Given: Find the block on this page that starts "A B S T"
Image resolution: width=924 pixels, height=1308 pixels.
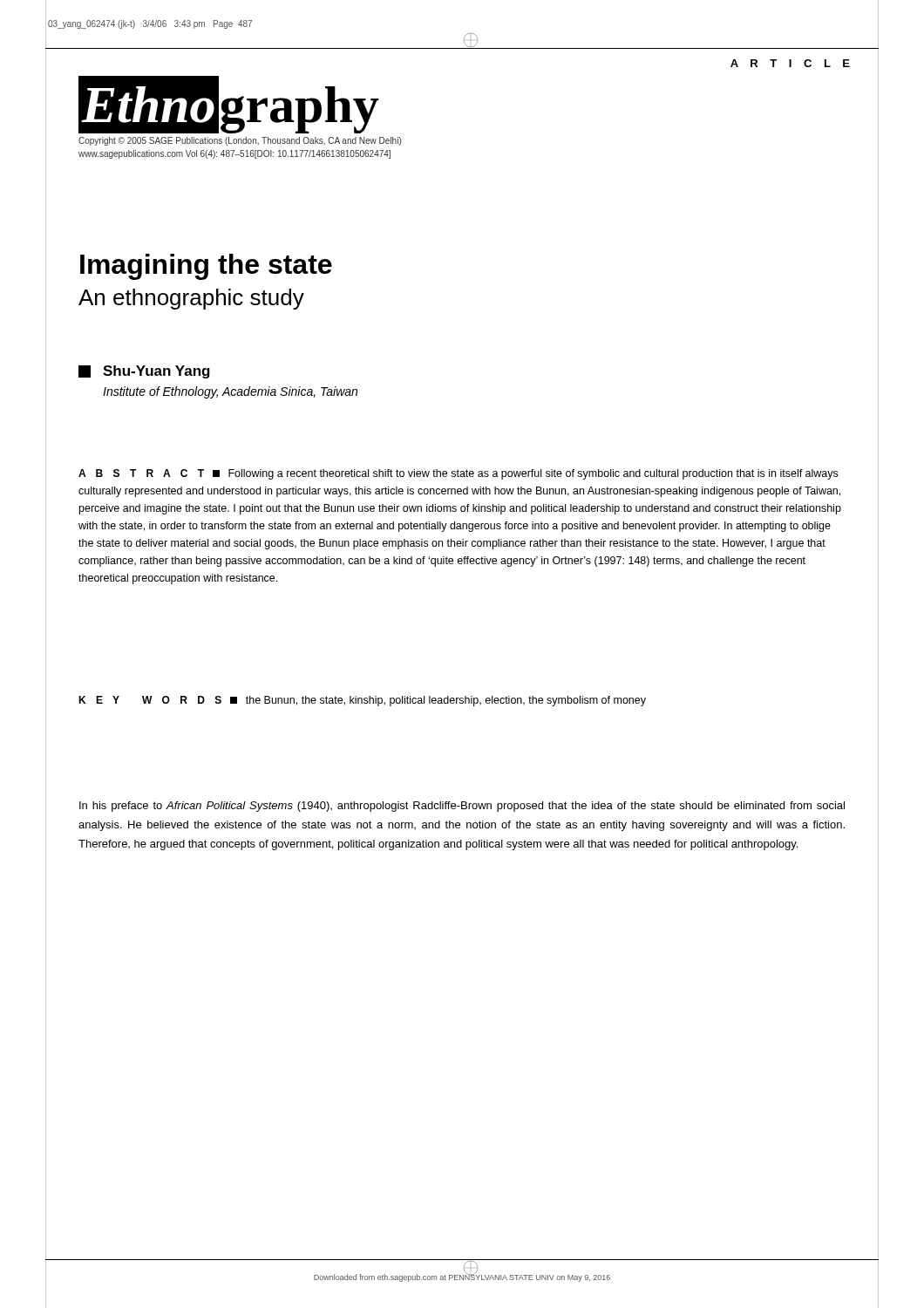Looking at the screenshot, I should coord(462,525).
